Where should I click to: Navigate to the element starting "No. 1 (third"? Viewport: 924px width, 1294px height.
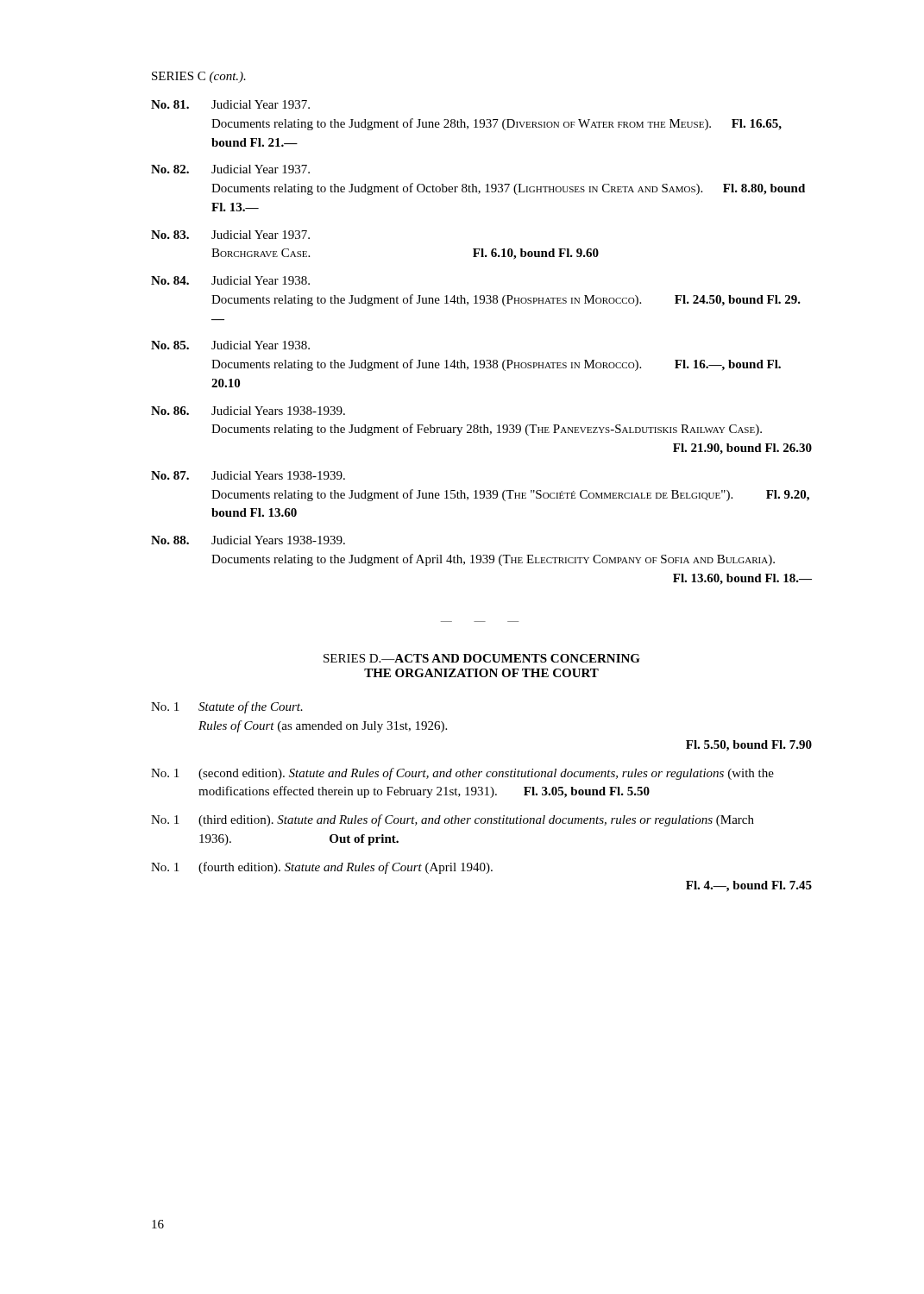point(481,830)
